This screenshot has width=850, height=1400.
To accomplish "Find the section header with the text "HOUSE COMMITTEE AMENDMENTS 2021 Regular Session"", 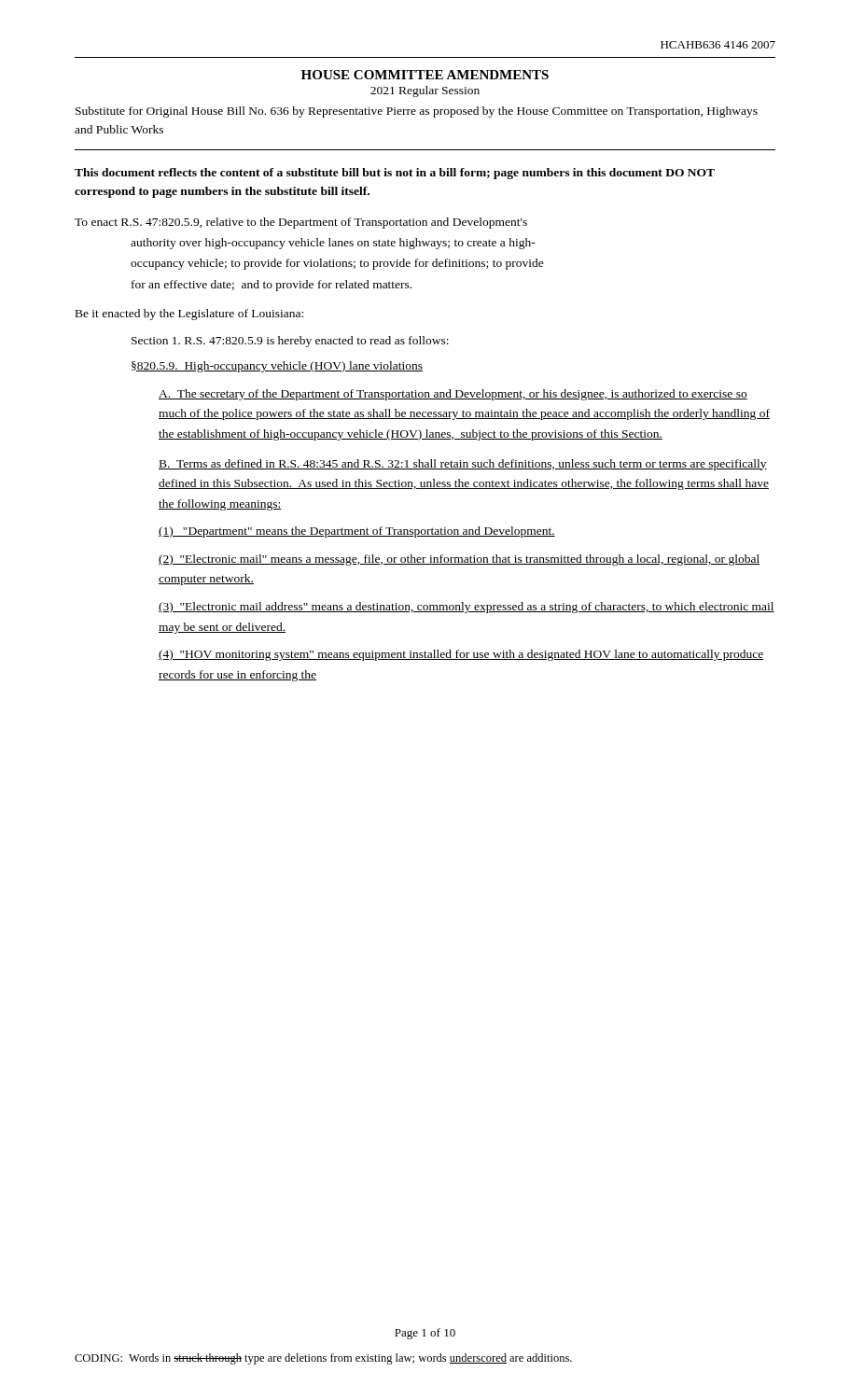I will pyautogui.click(x=425, y=83).
